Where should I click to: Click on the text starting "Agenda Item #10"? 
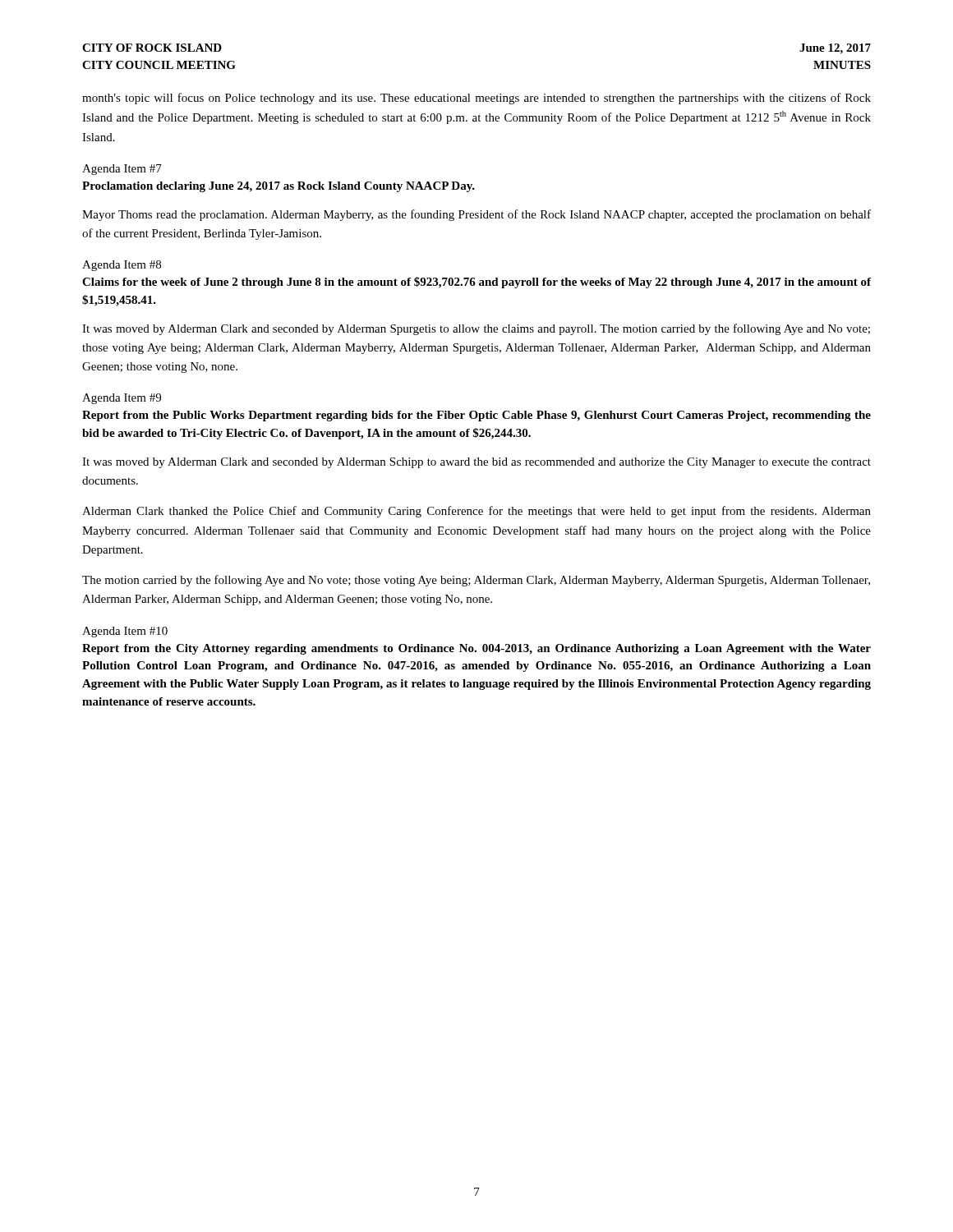coord(125,630)
